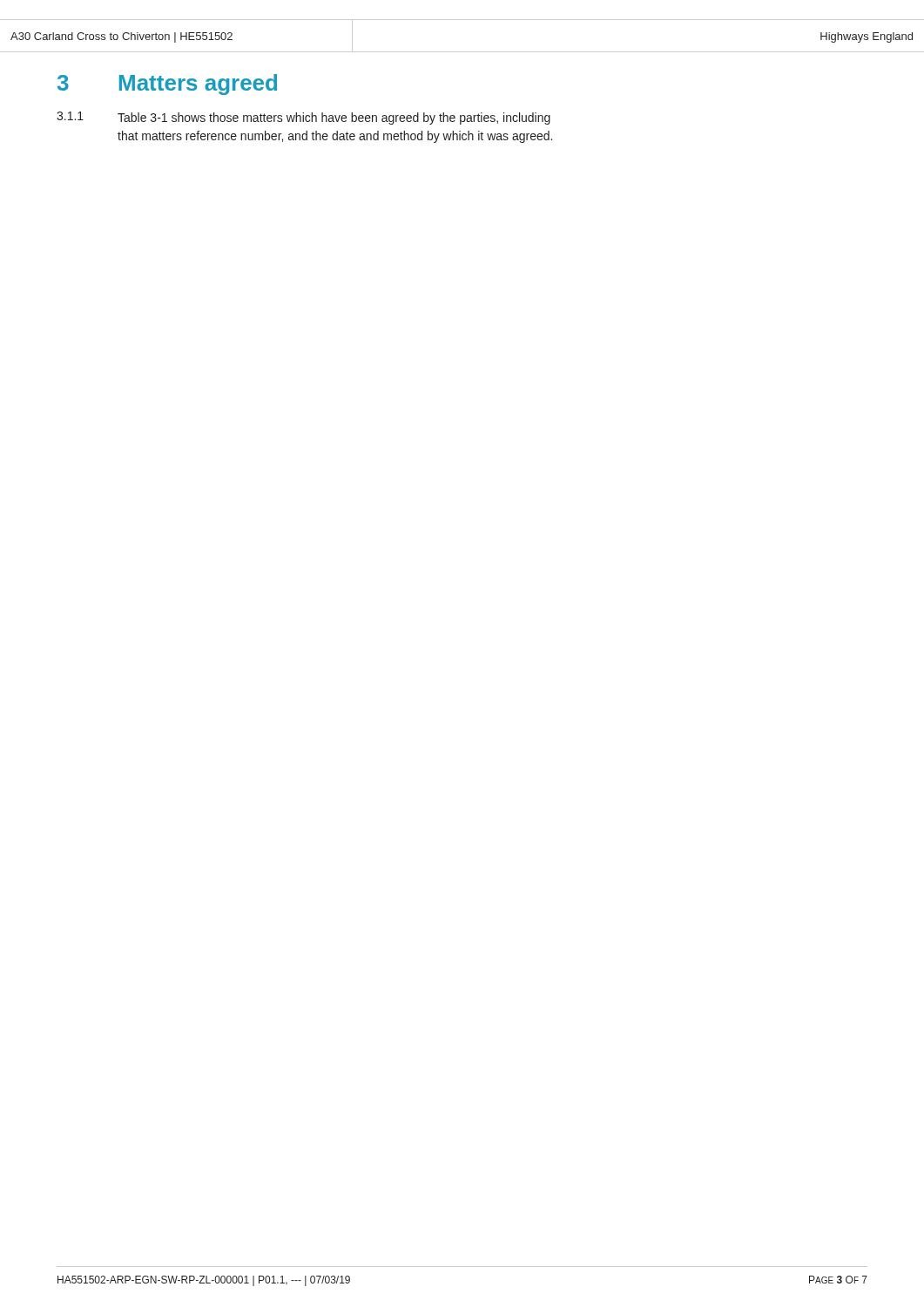
Task: Find the block on this page that starts "1.1 Table 3-1 shows those matters which"
Action: pos(305,127)
